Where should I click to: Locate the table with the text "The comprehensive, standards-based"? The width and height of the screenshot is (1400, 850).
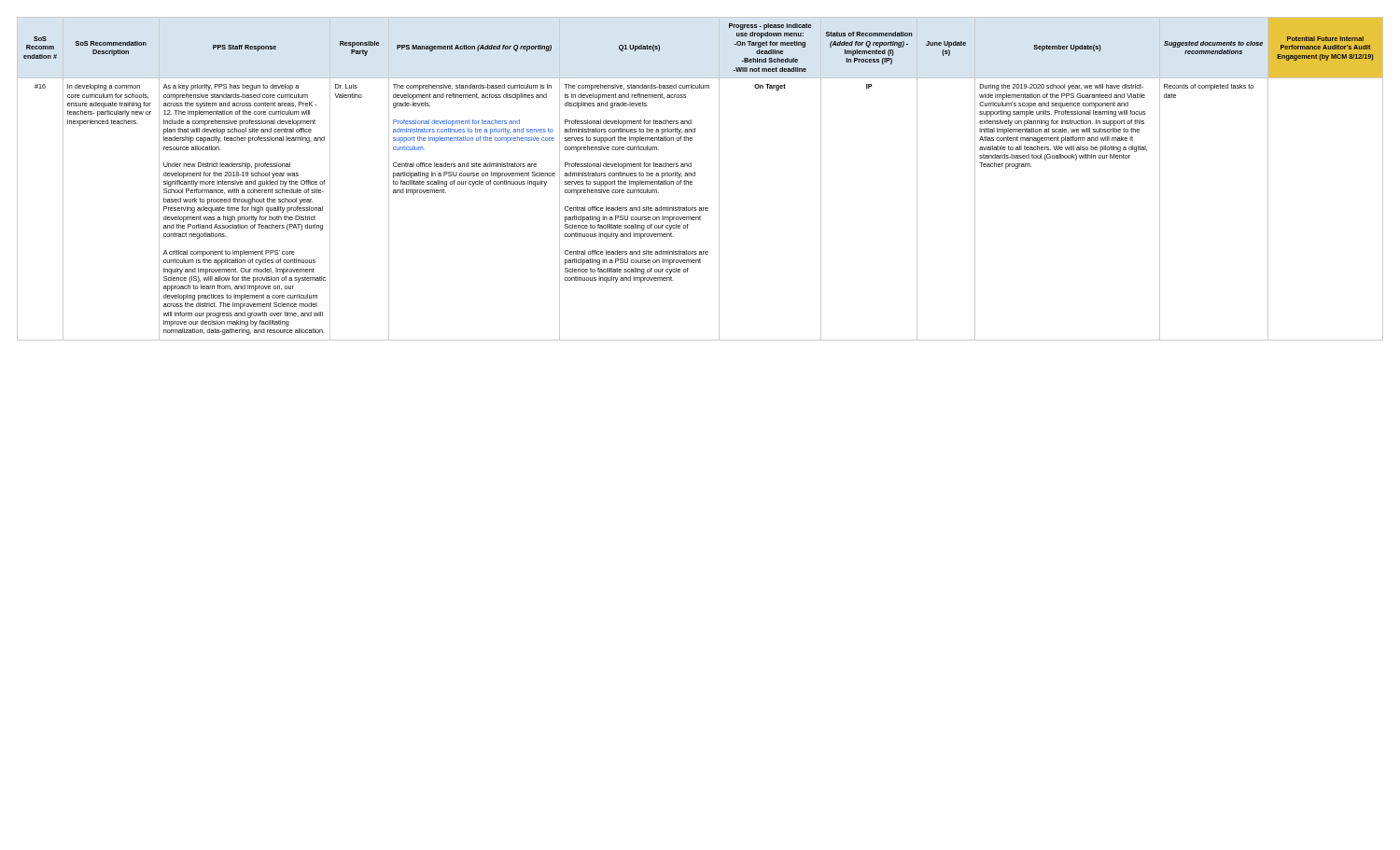point(700,429)
